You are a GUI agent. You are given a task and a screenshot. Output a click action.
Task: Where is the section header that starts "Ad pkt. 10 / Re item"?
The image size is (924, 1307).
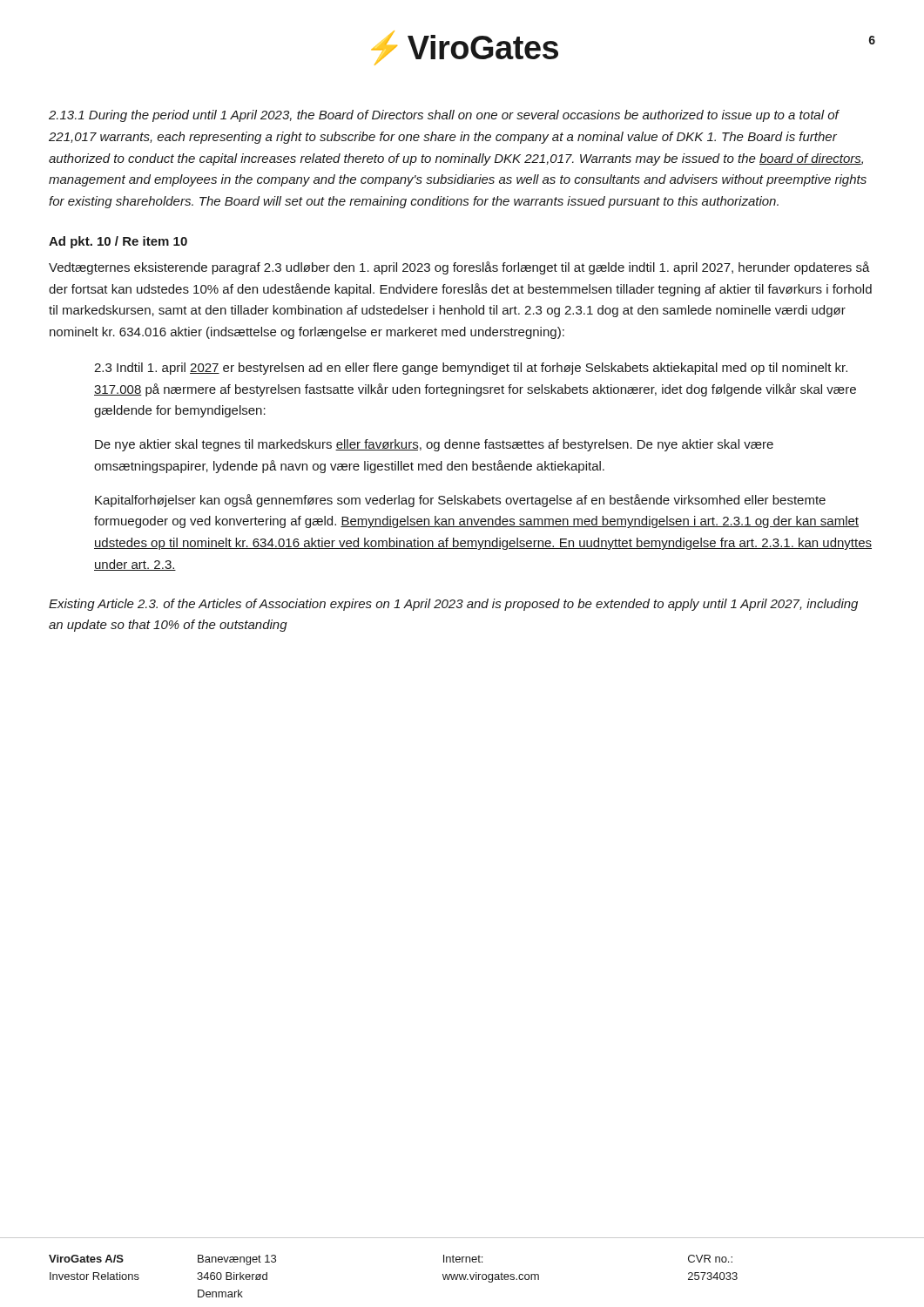[118, 241]
